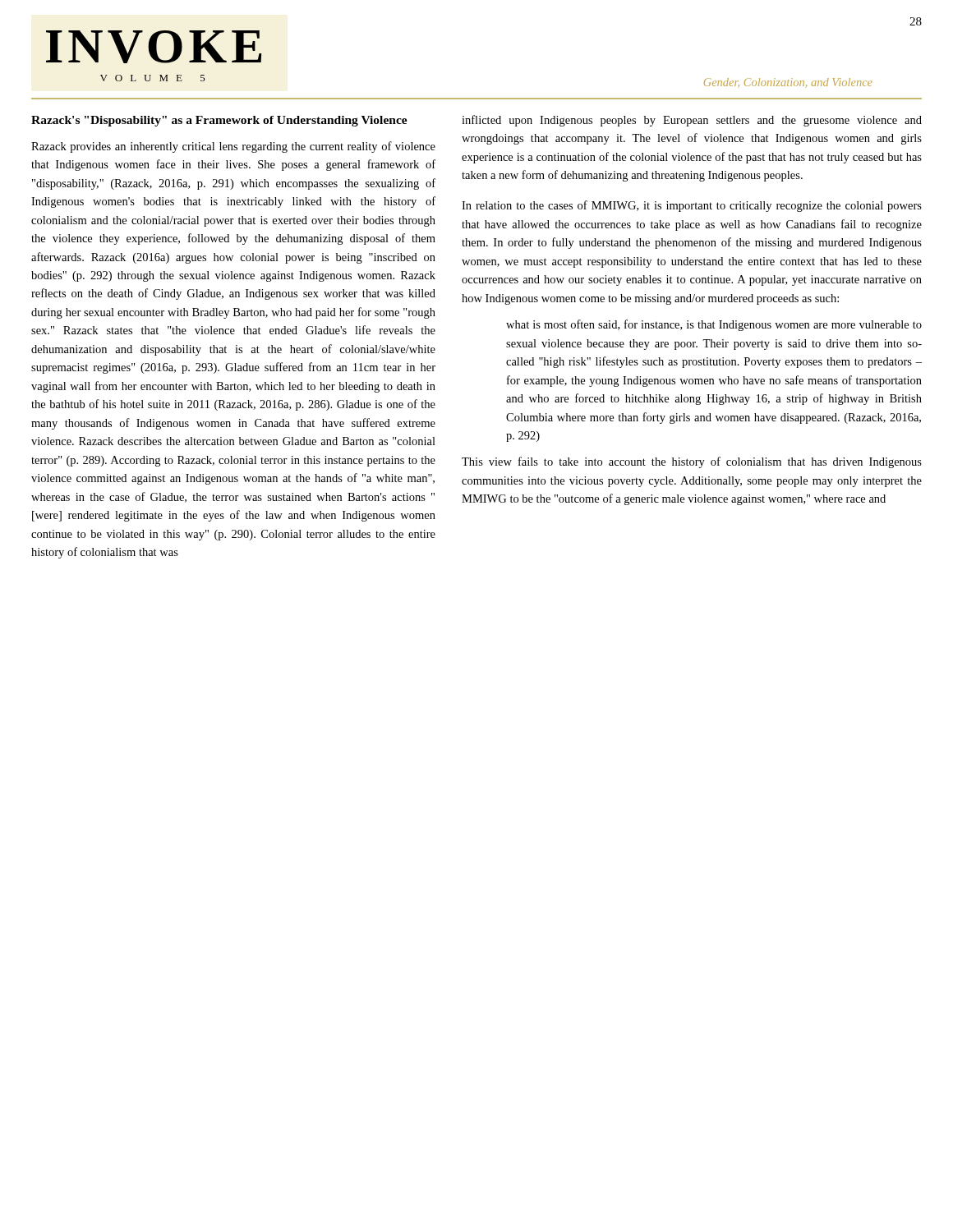Viewport: 953px width, 1232px height.
Task: Select the block starting "Razack's "Disposability" as a Framework of"
Action: tap(219, 120)
